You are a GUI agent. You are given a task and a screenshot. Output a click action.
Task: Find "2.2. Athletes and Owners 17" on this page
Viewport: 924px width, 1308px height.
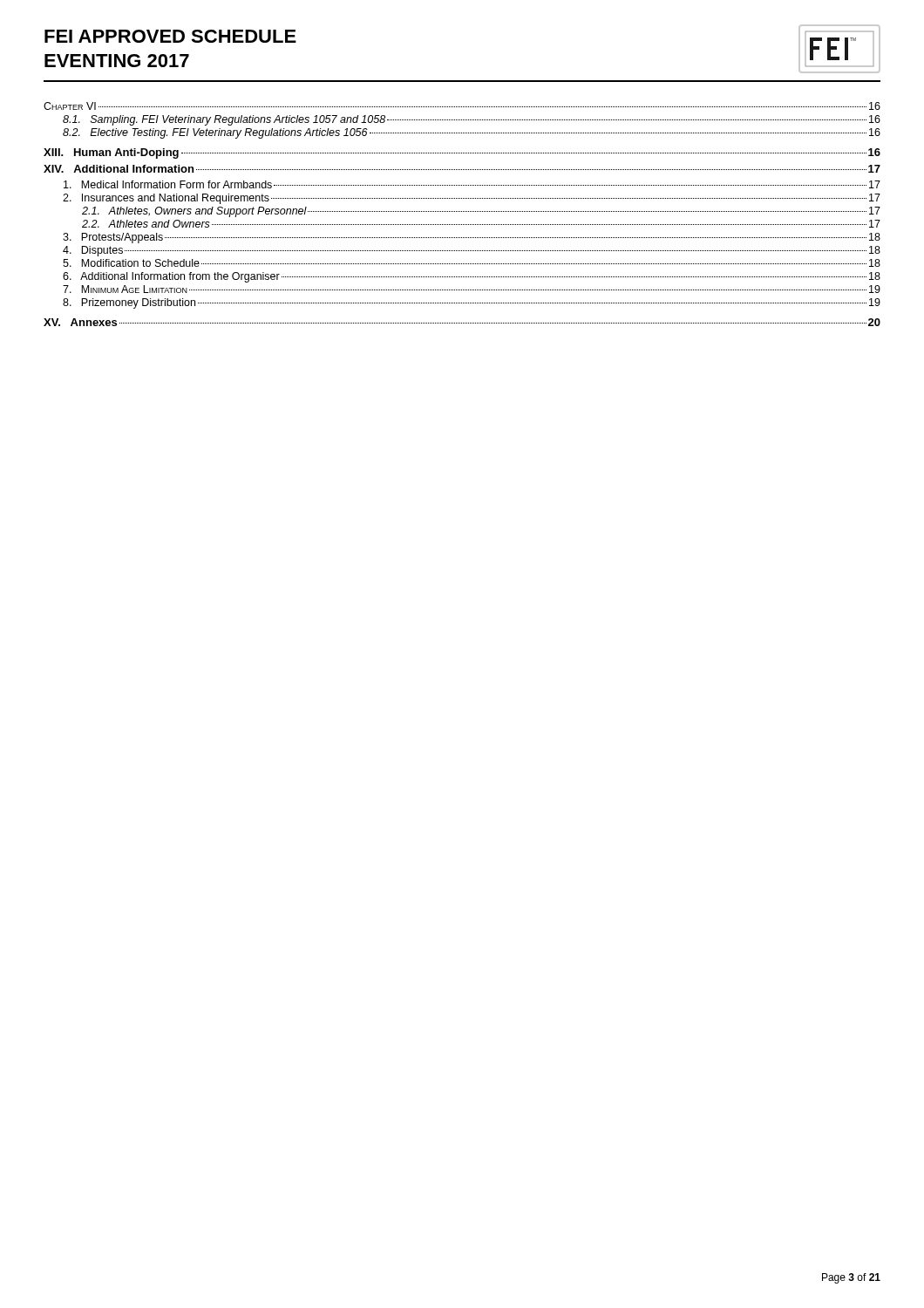[x=462, y=224]
